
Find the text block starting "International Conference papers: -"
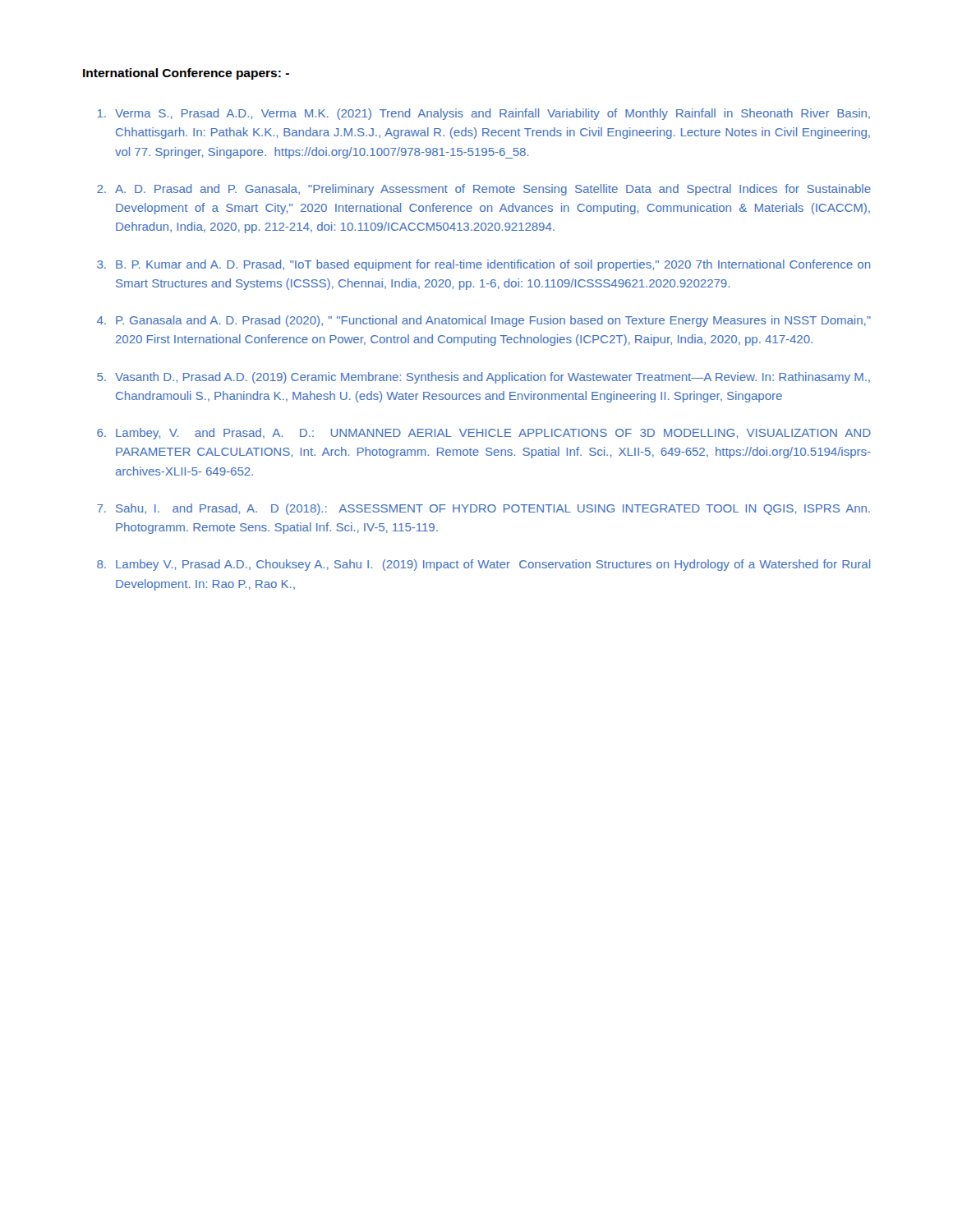186,73
